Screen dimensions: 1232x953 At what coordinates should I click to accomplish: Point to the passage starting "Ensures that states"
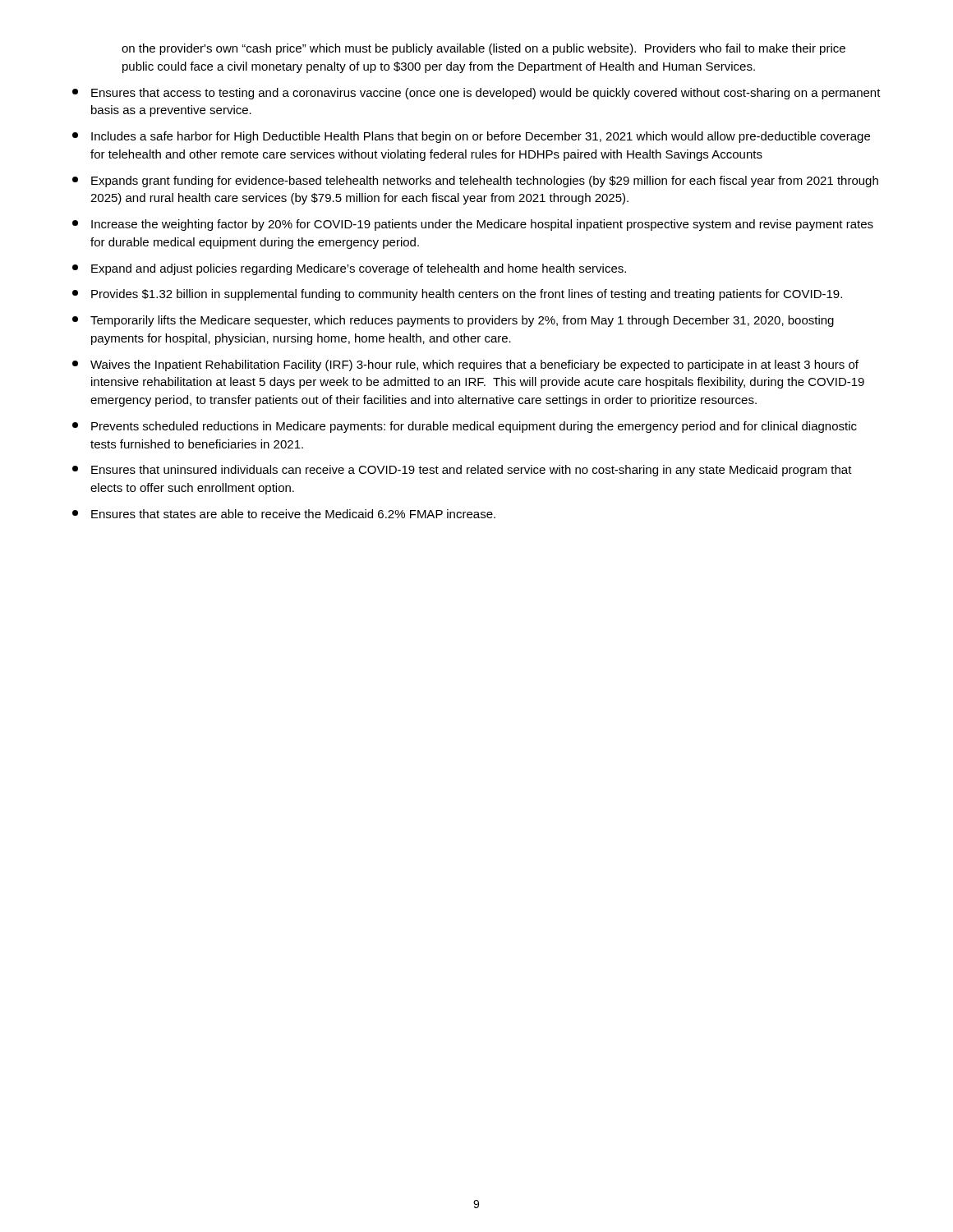pos(476,514)
